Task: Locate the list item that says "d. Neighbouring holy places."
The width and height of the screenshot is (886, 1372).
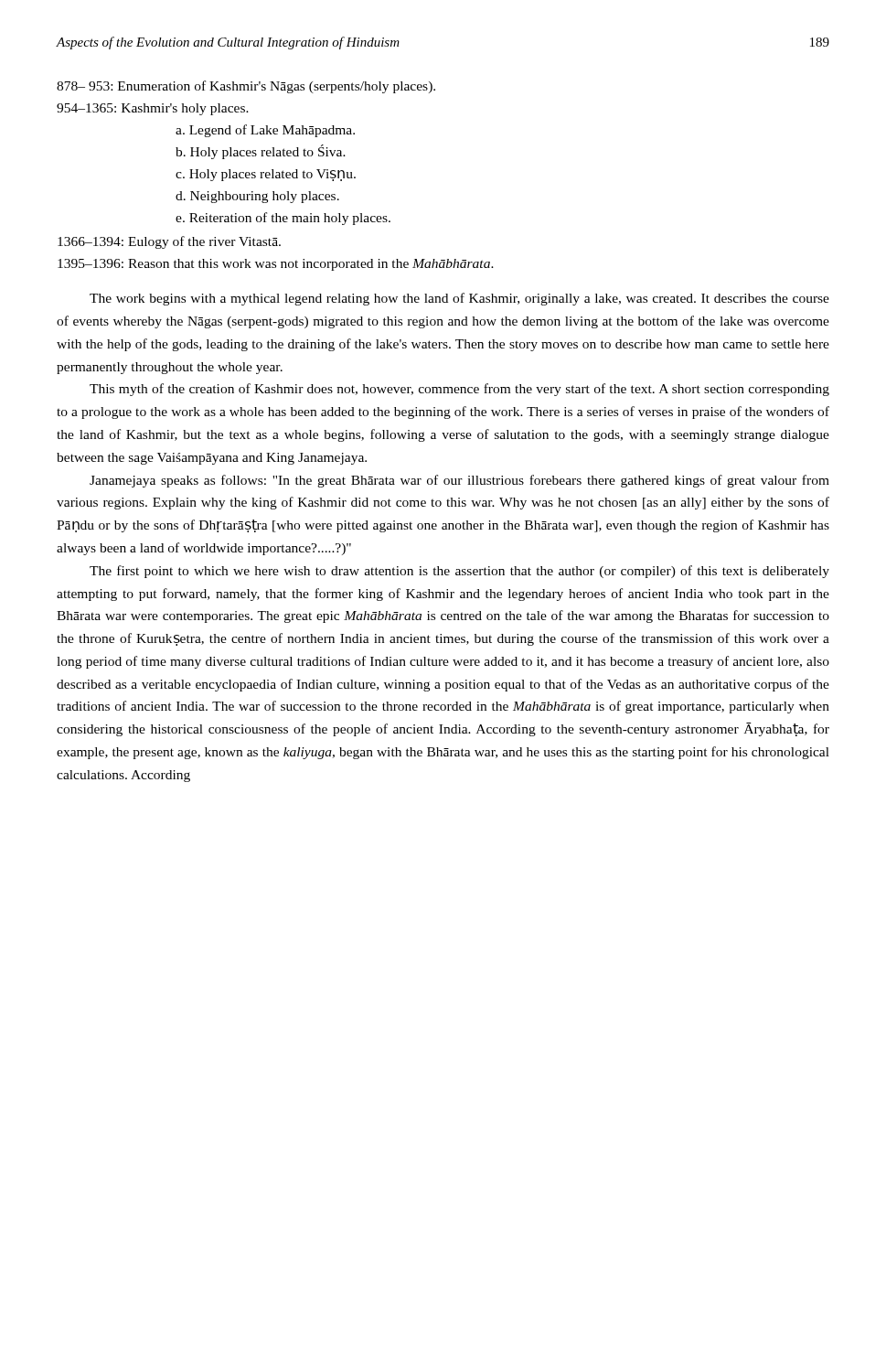Action: (x=258, y=195)
